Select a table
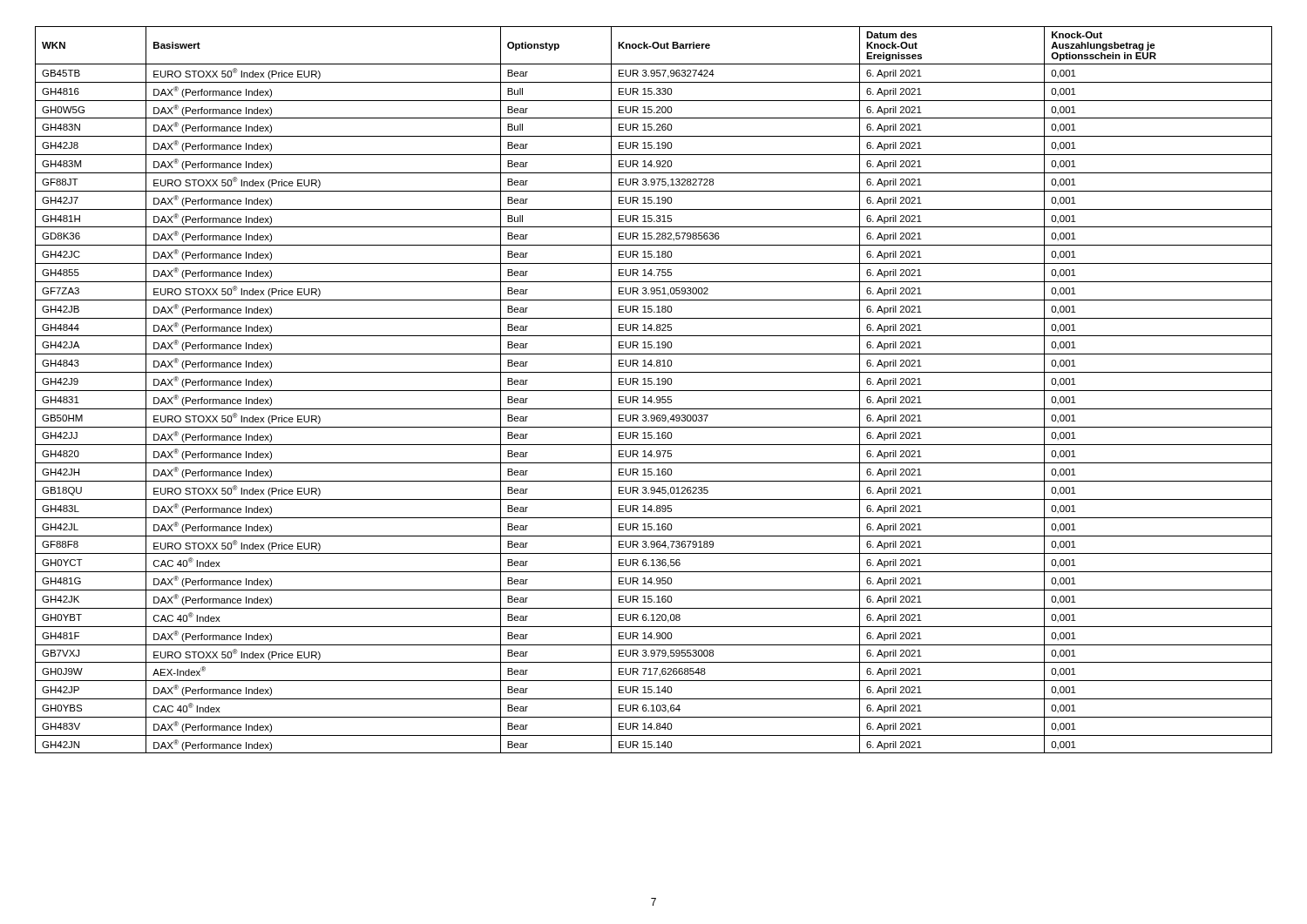This screenshot has width=1307, height=924. (654, 390)
